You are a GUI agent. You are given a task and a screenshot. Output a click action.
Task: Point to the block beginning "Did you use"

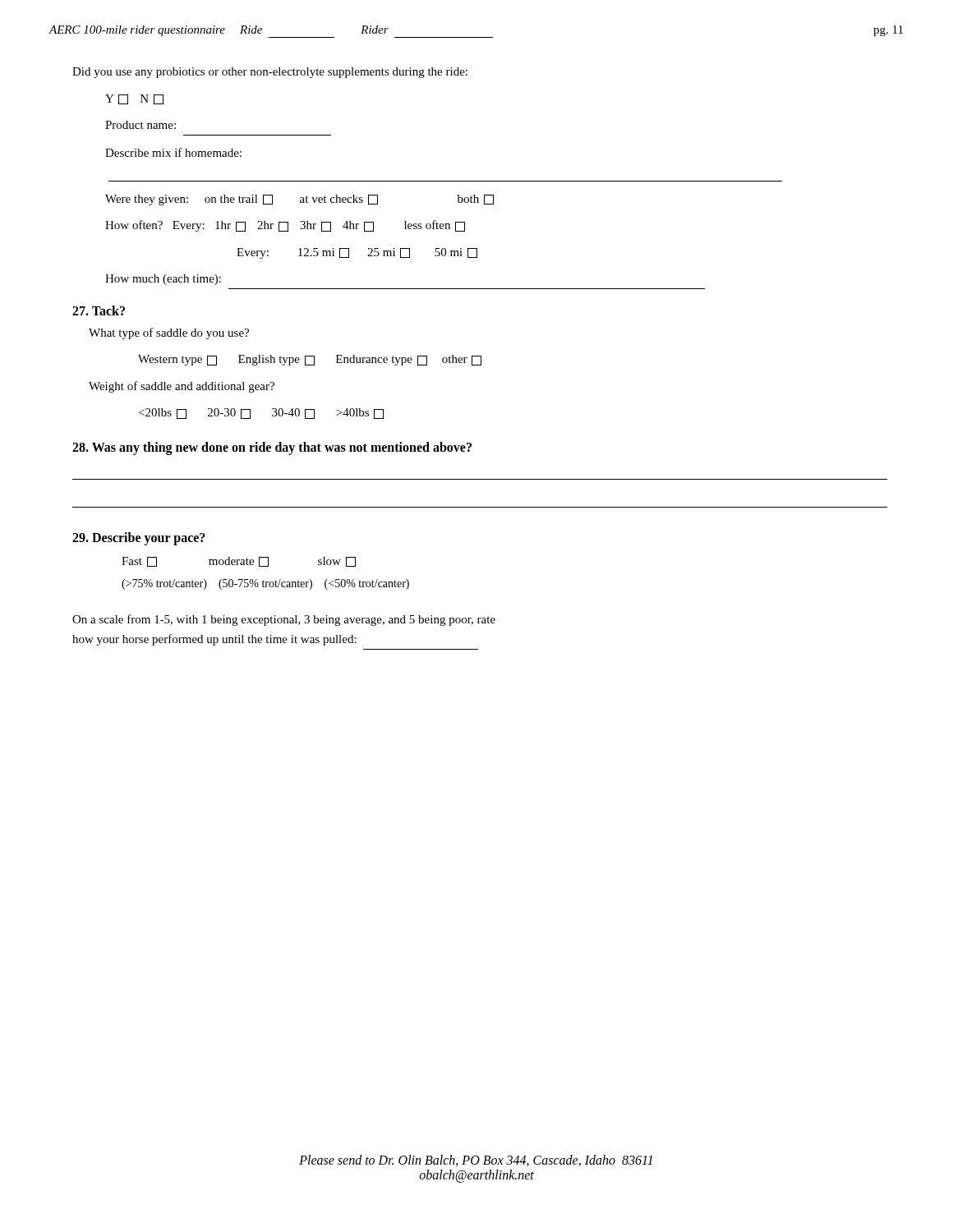click(x=270, y=71)
